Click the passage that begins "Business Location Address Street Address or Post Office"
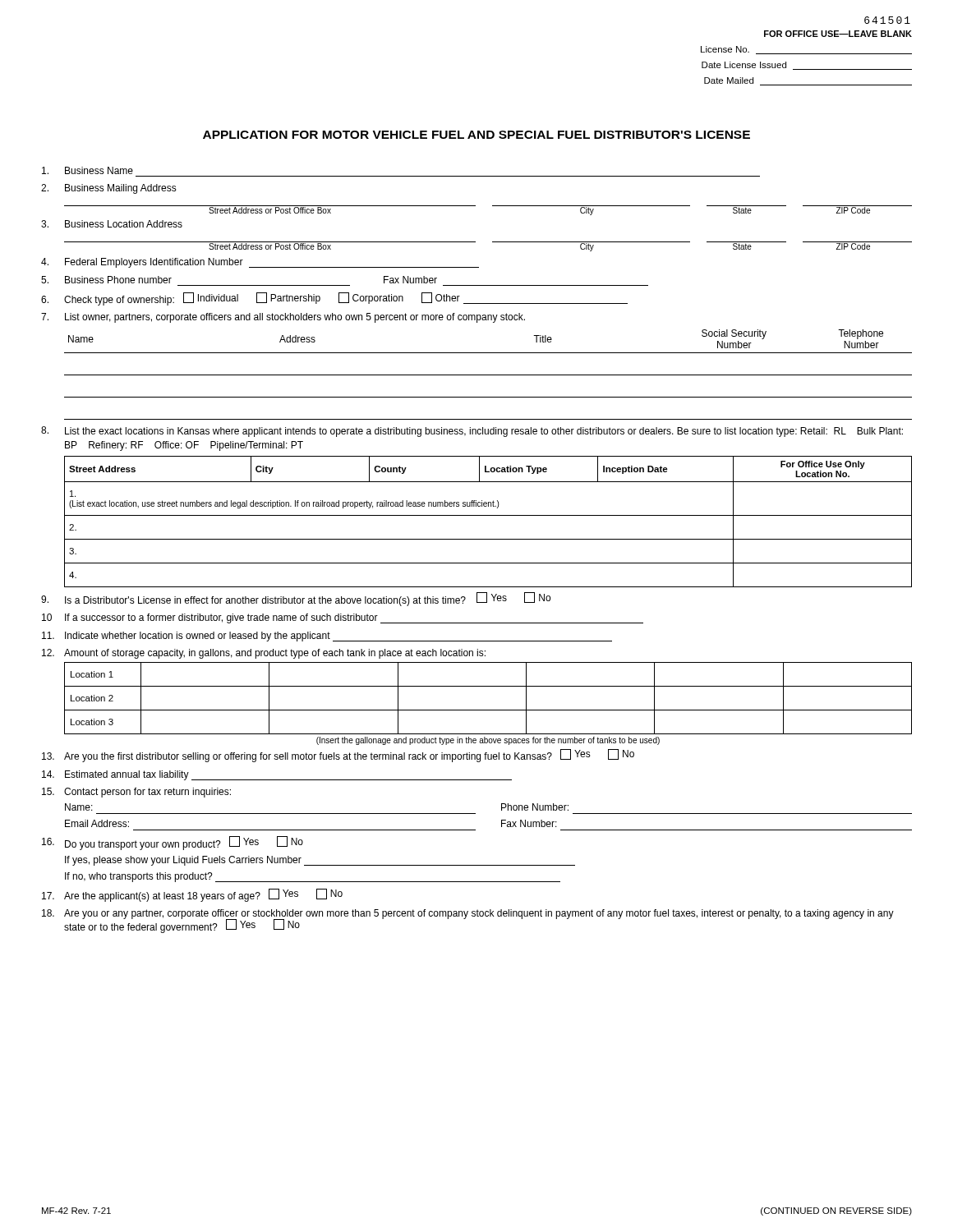This screenshot has width=953, height=1232. tap(476, 235)
